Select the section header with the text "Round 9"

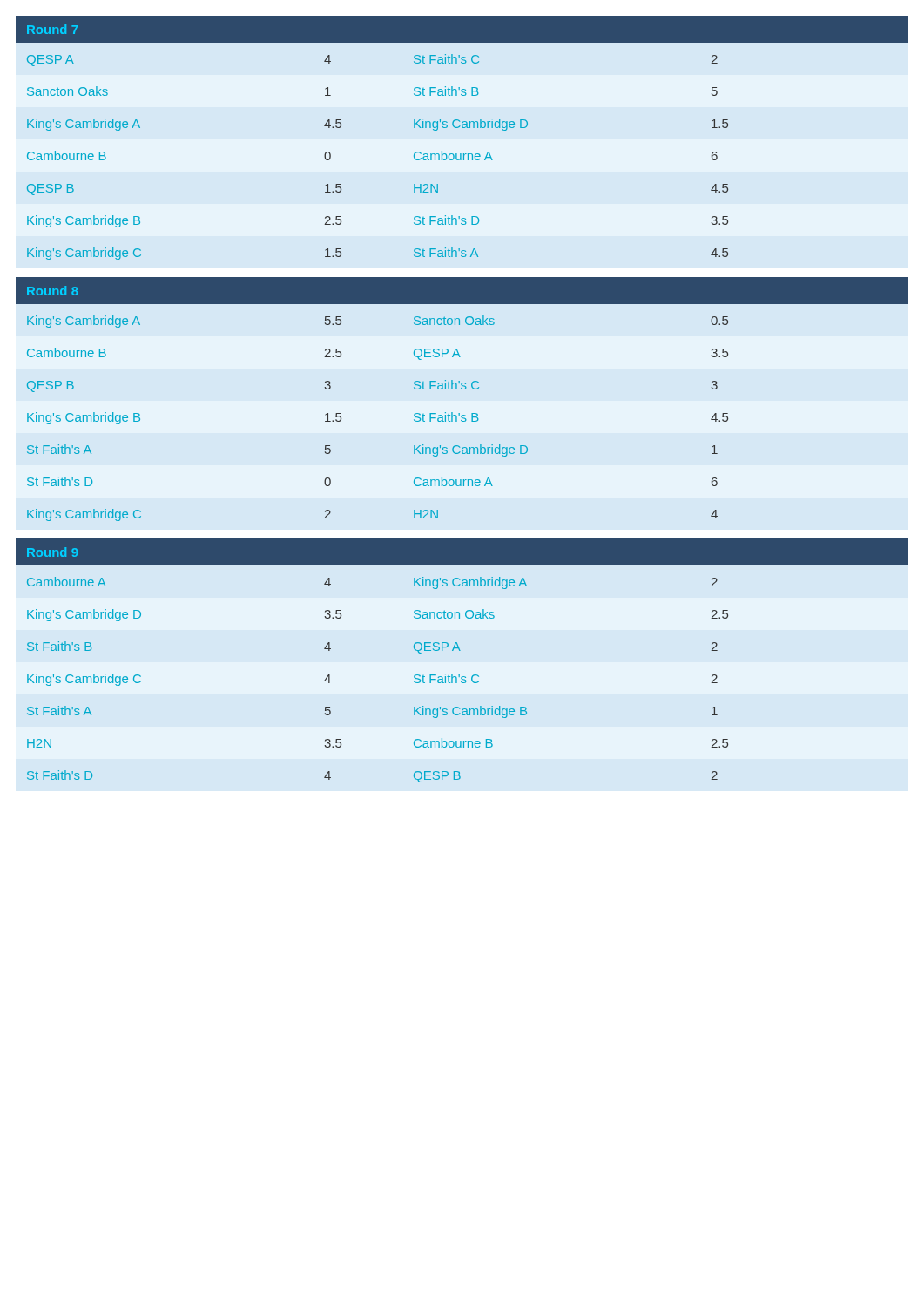tap(52, 552)
